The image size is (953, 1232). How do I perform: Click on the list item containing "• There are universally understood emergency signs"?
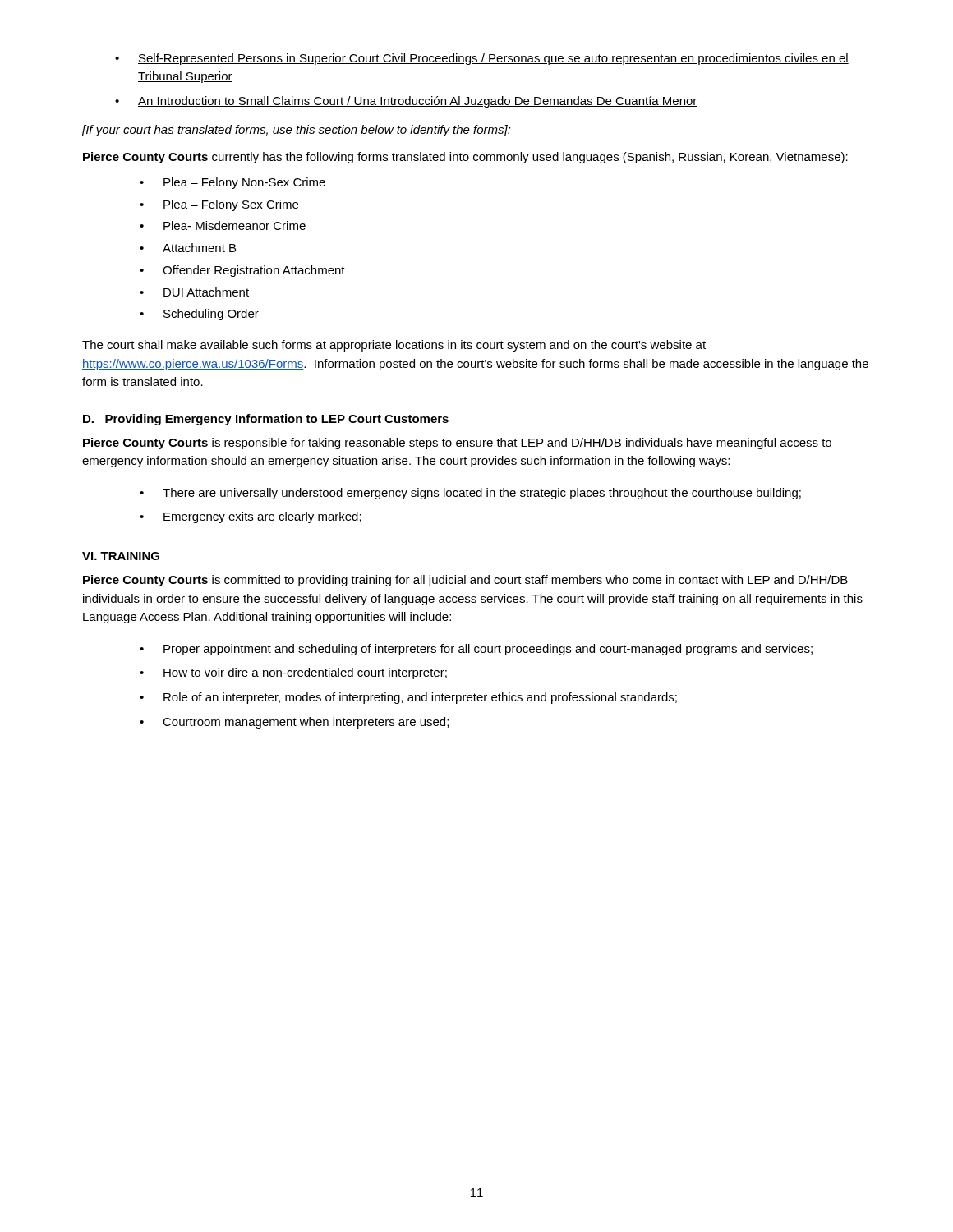pos(505,492)
